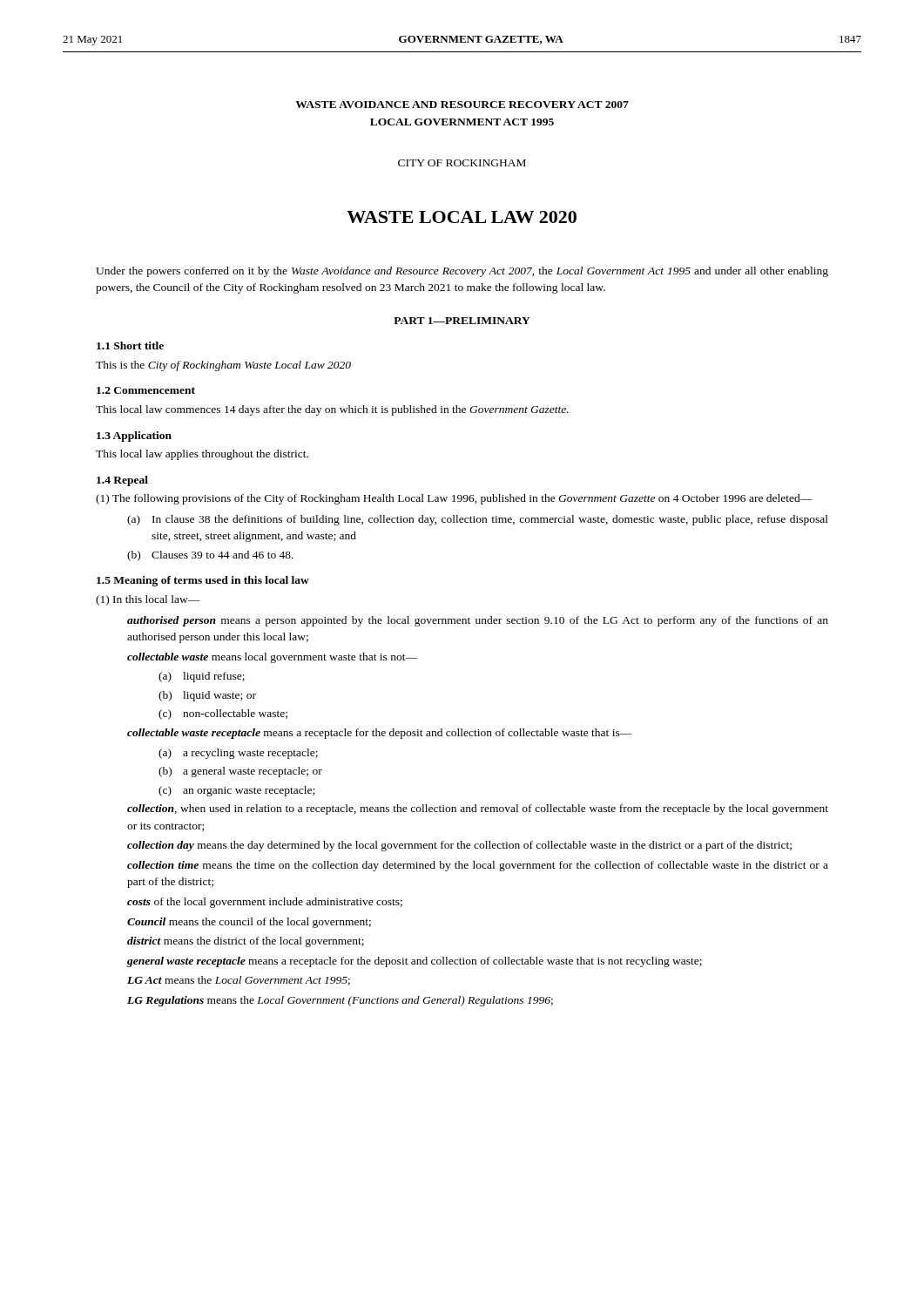Find the block on this page that starts "collection day means the day determined by the"
Image resolution: width=924 pixels, height=1307 pixels.
click(460, 845)
